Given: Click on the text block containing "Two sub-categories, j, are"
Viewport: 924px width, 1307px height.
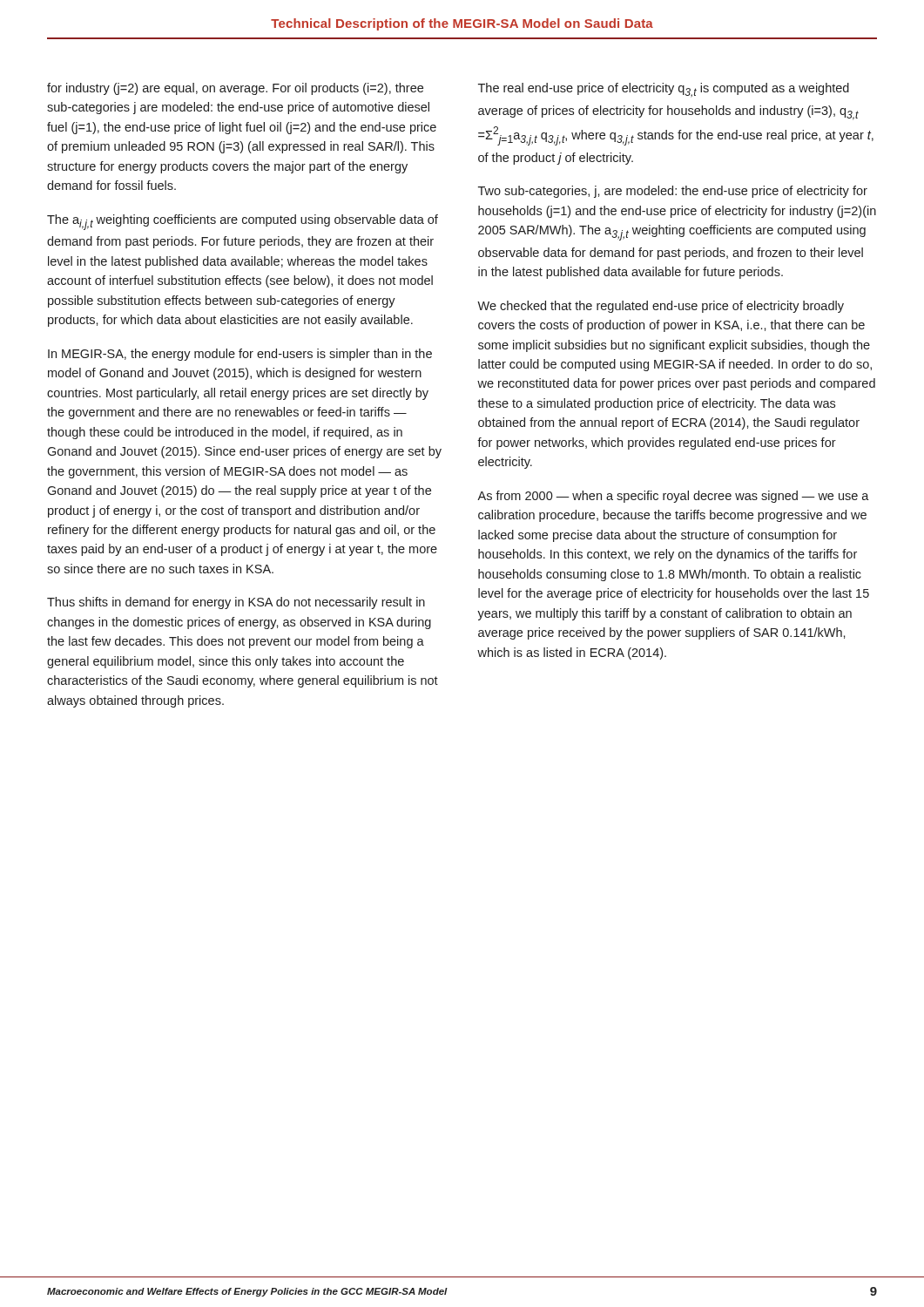Looking at the screenshot, I should coord(677,232).
